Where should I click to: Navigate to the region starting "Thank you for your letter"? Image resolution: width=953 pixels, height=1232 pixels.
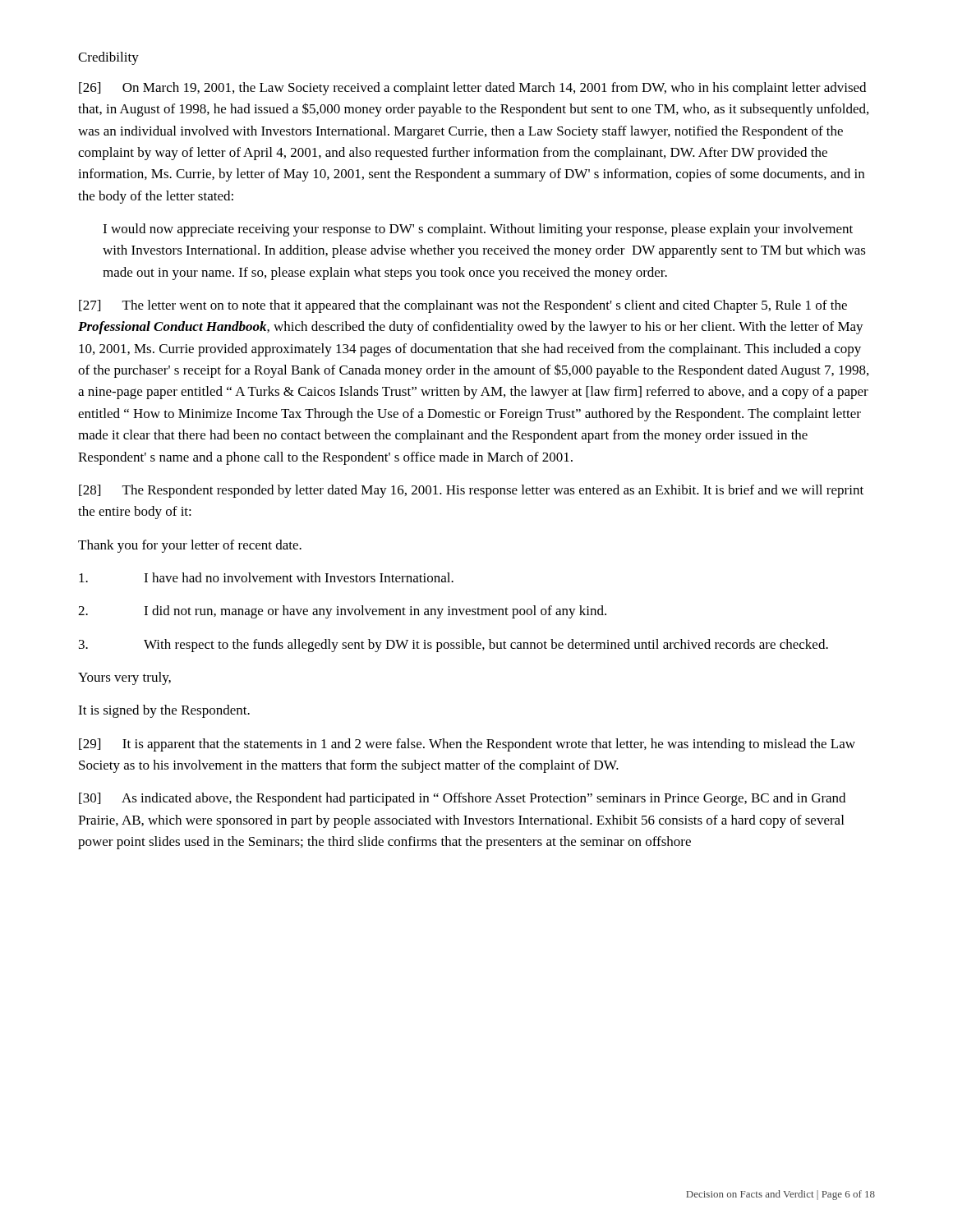[190, 545]
